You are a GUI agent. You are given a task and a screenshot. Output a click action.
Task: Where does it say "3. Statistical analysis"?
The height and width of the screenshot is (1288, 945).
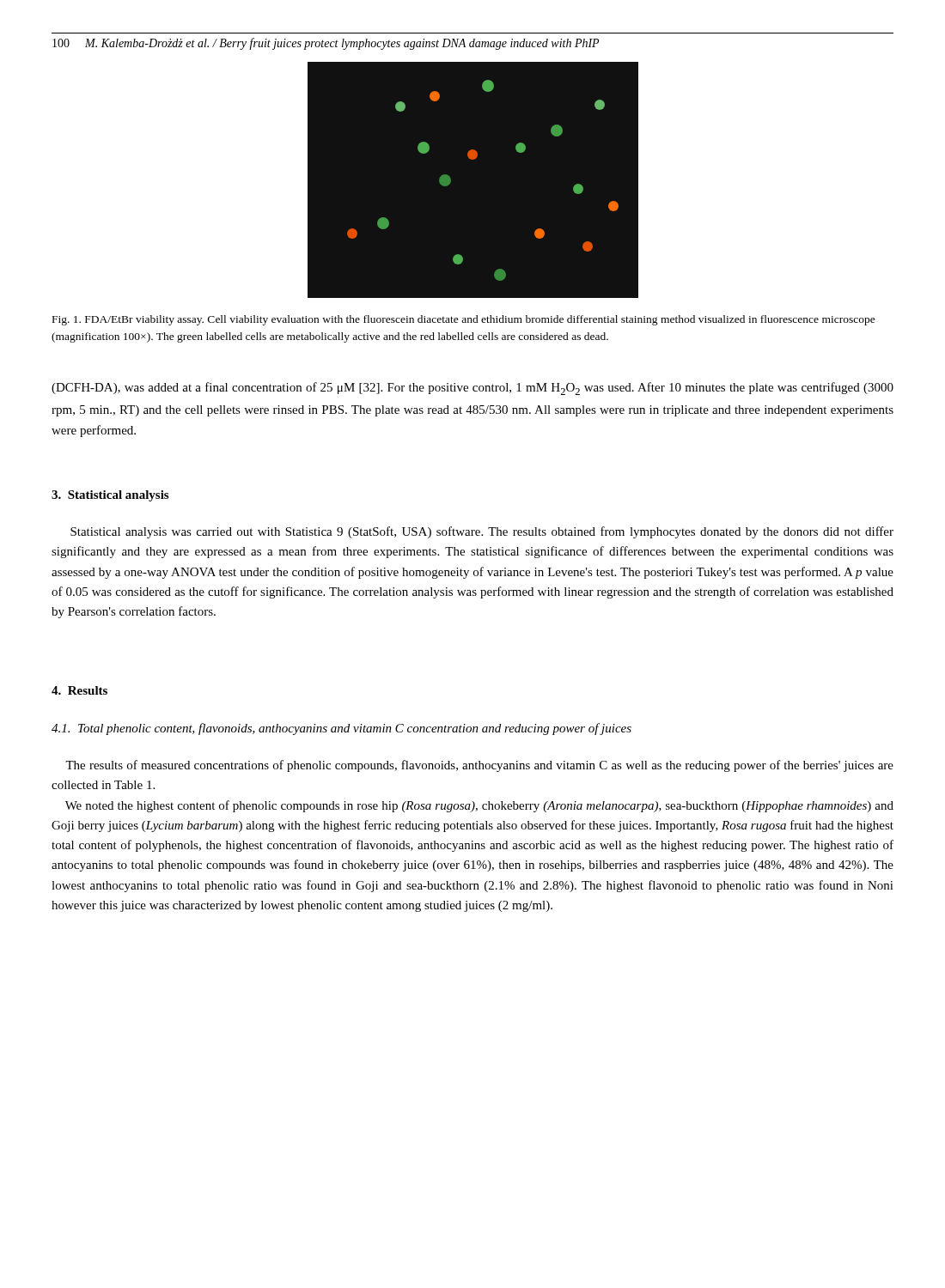pos(110,495)
